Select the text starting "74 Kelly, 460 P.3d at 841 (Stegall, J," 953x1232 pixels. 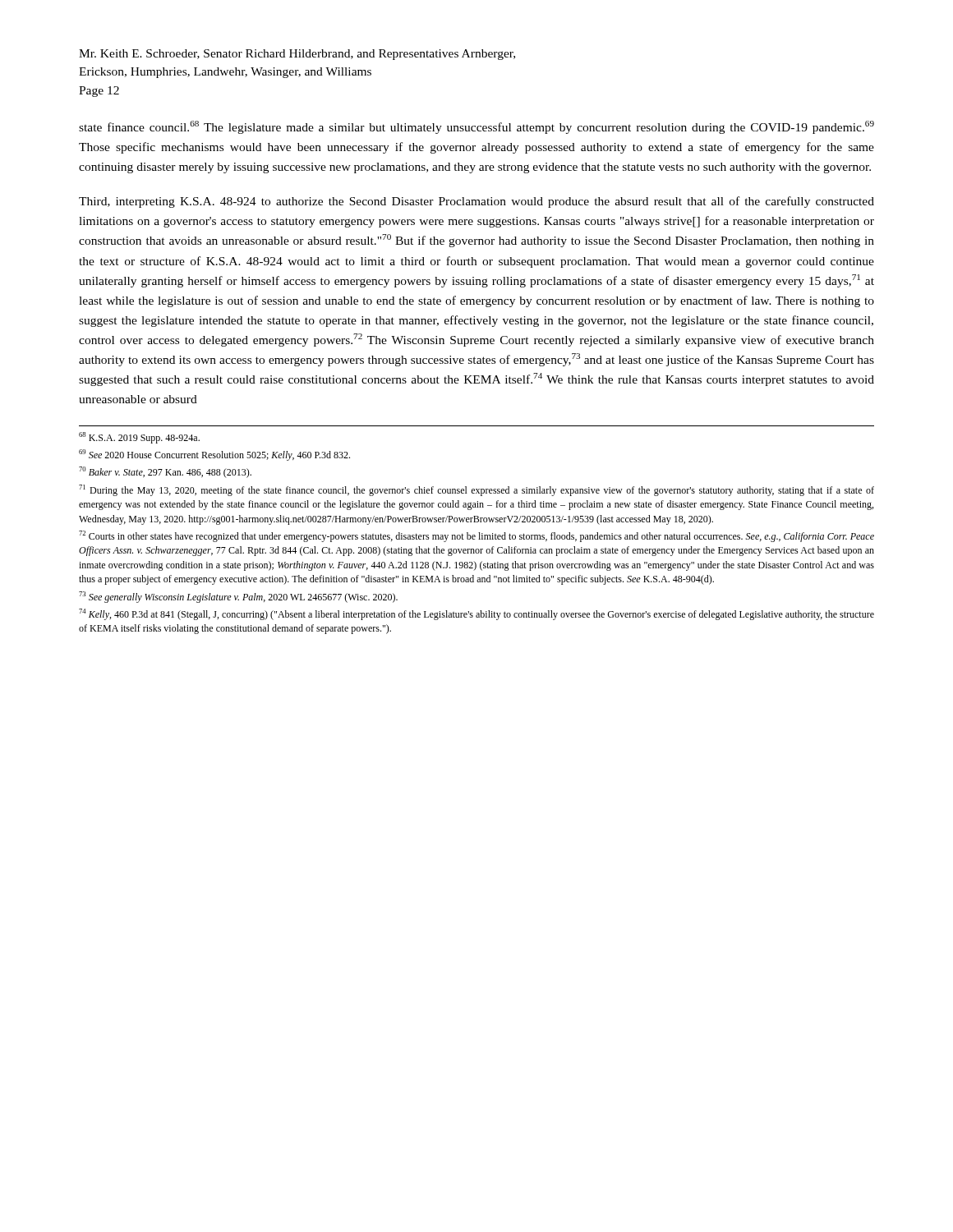[x=476, y=621]
